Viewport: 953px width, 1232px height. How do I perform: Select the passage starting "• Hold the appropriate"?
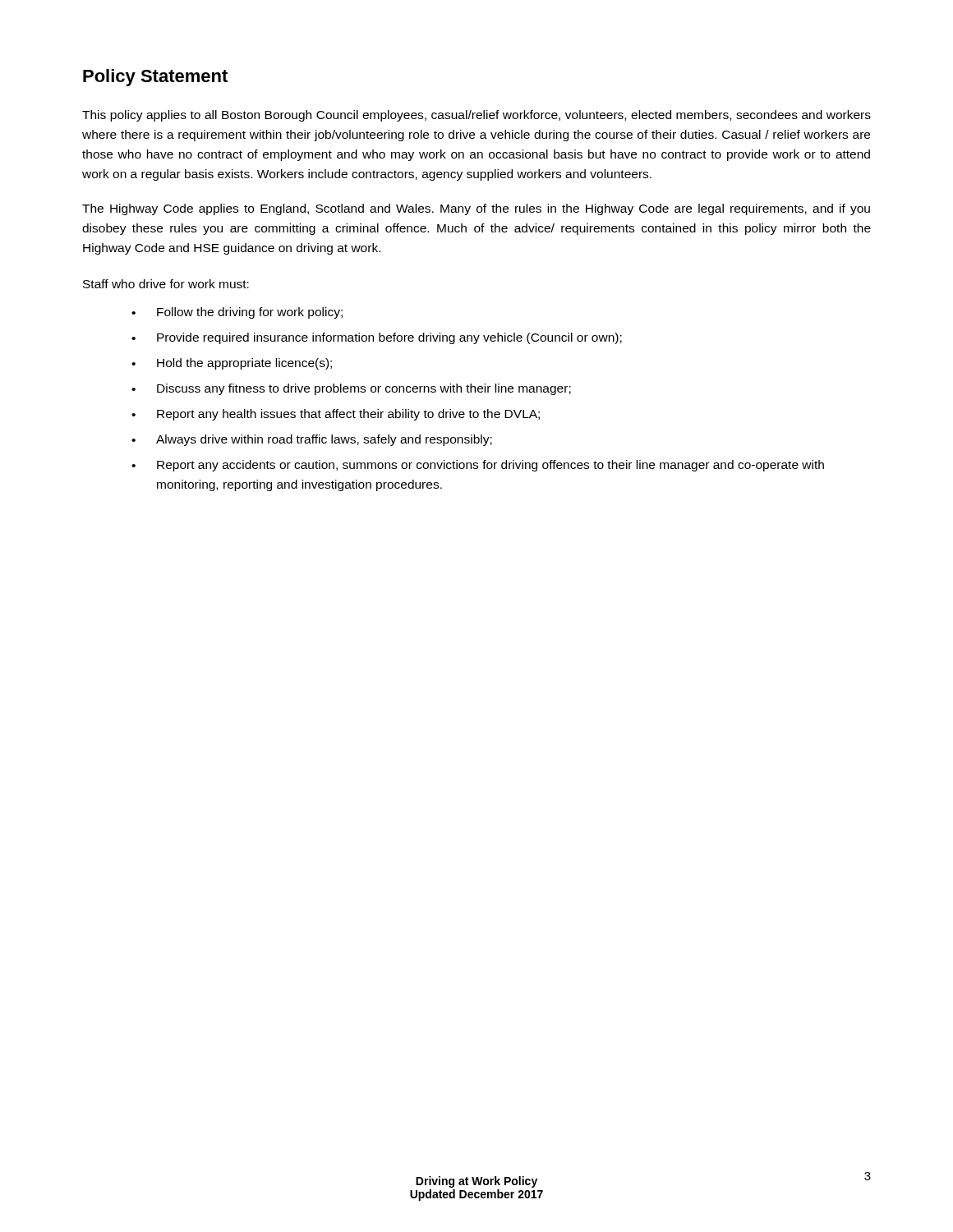tap(232, 364)
